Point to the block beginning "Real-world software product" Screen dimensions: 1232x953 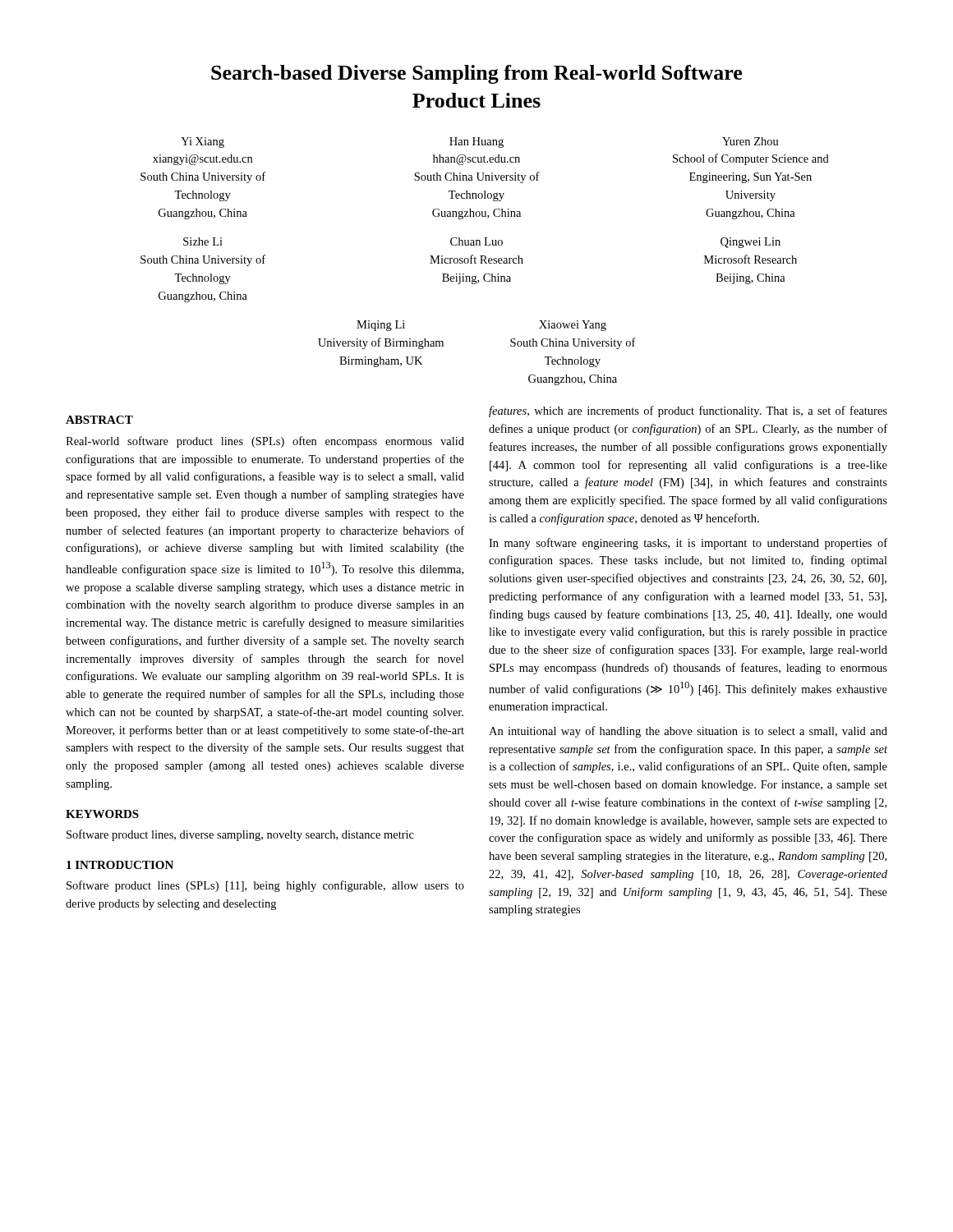(x=265, y=613)
